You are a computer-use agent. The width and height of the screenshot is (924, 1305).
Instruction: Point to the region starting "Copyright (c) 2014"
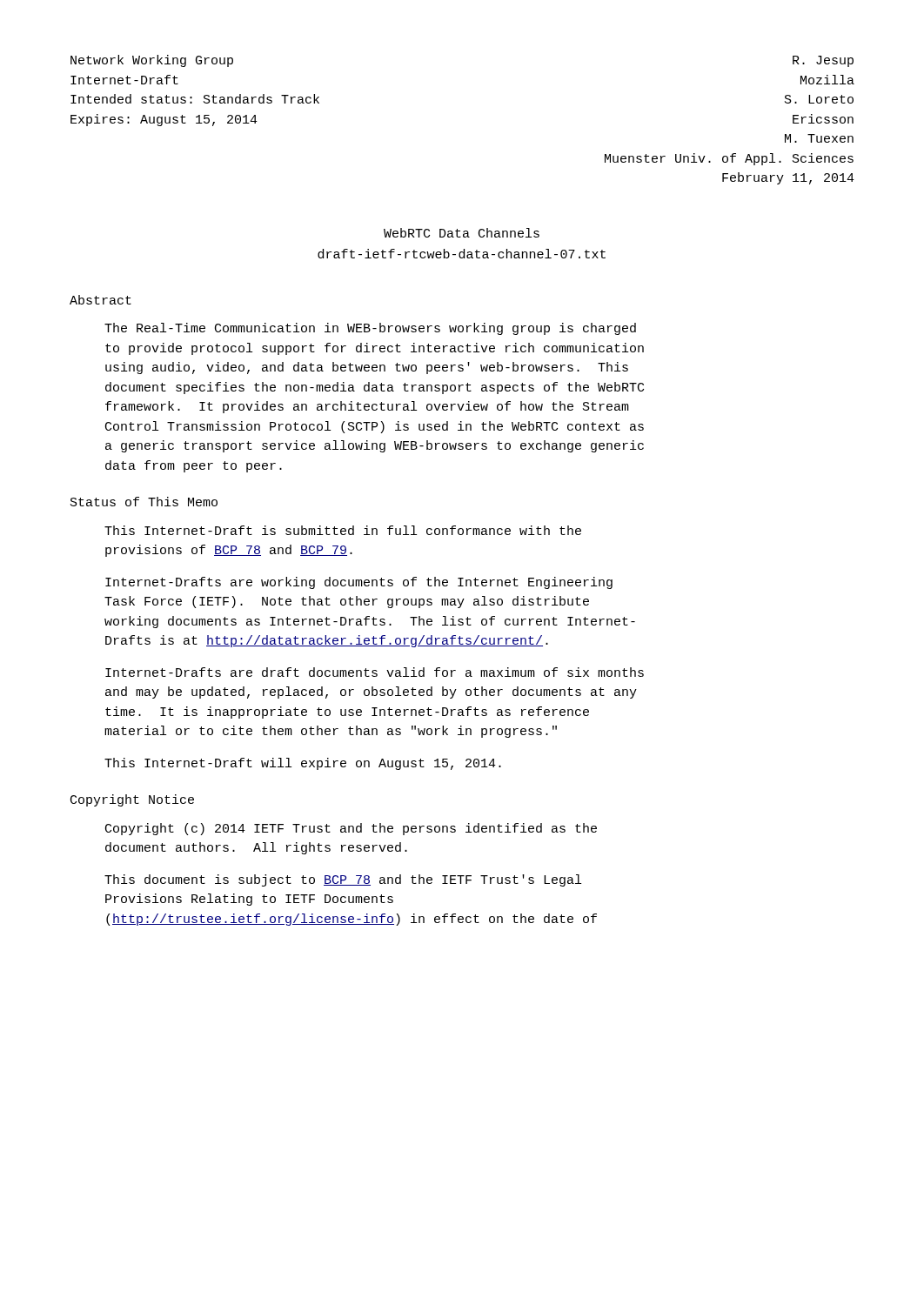[x=351, y=839]
